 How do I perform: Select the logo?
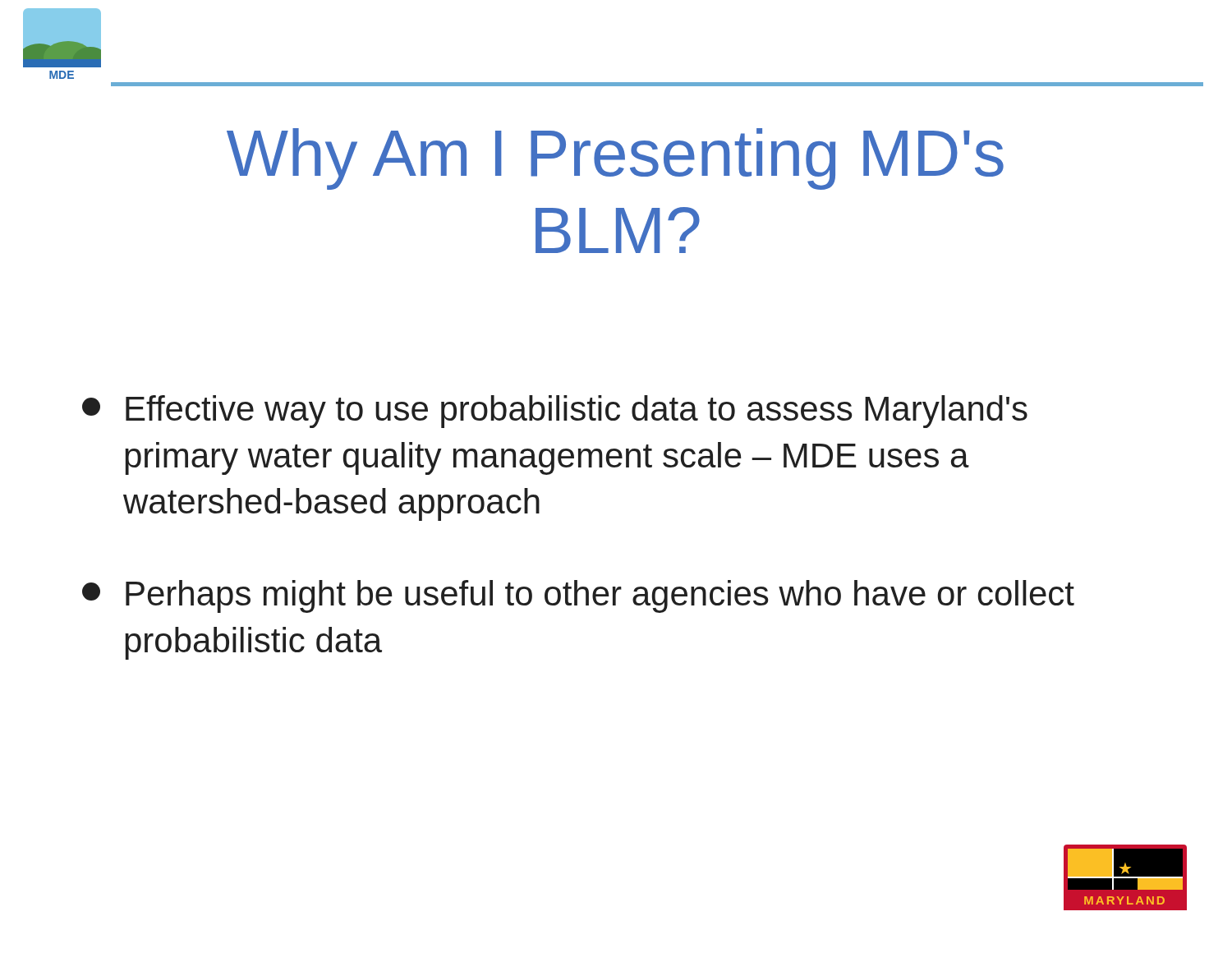[1125, 879]
